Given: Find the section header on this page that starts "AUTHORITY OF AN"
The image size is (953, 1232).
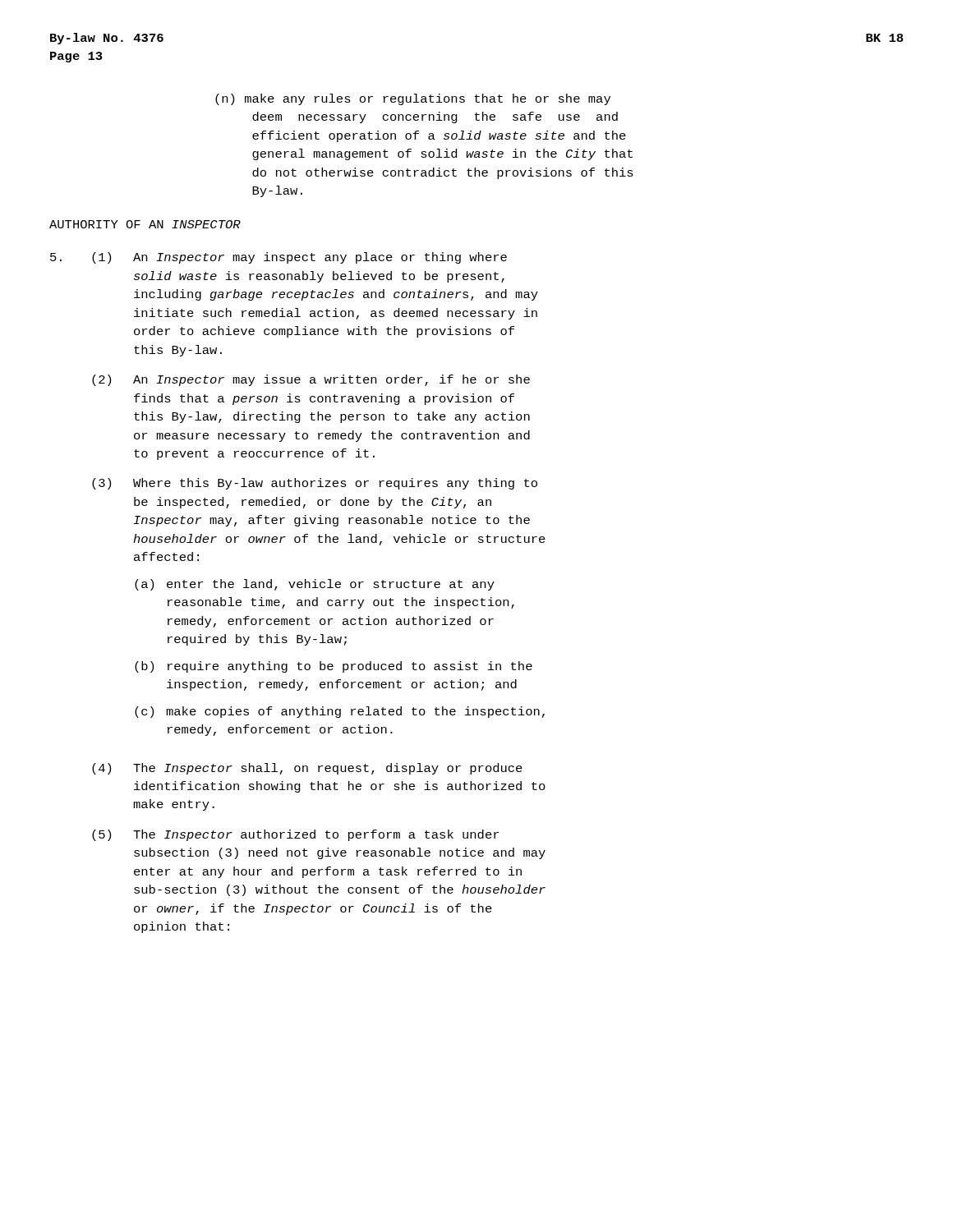Looking at the screenshot, I should coord(145,225).
